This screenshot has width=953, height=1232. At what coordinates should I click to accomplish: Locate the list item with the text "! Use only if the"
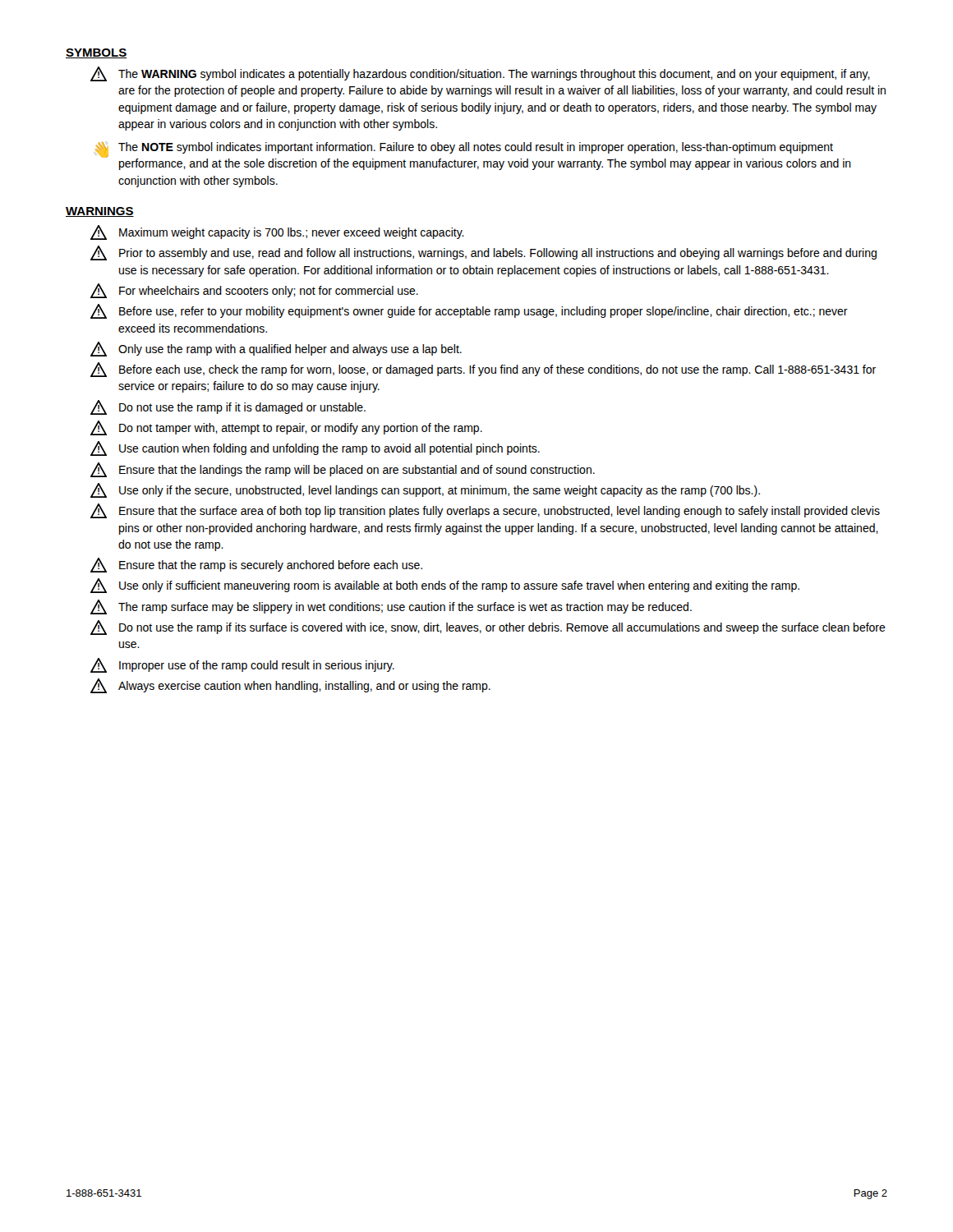pos(489,490)
